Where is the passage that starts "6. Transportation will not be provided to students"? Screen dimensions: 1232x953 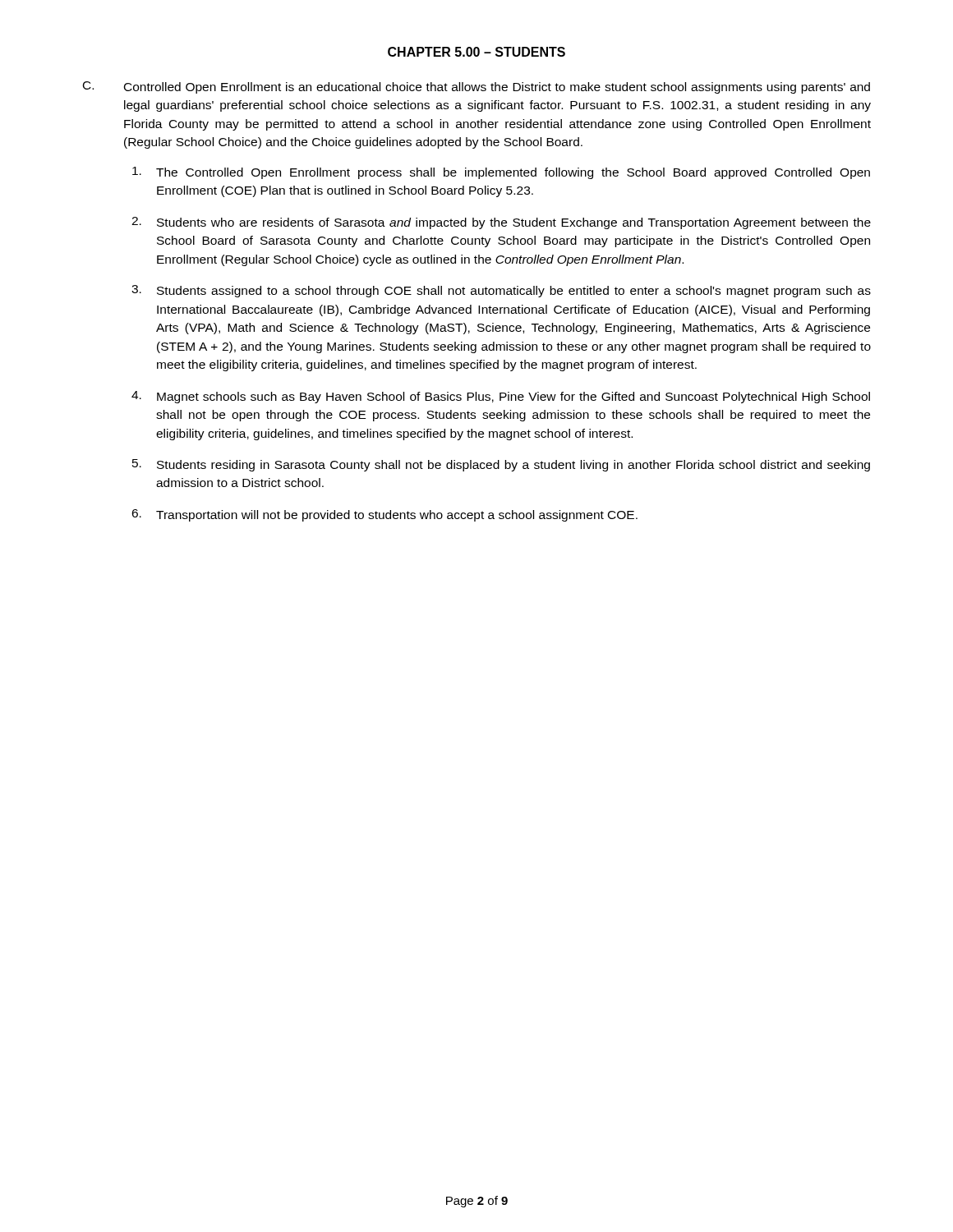coord(501,515)
